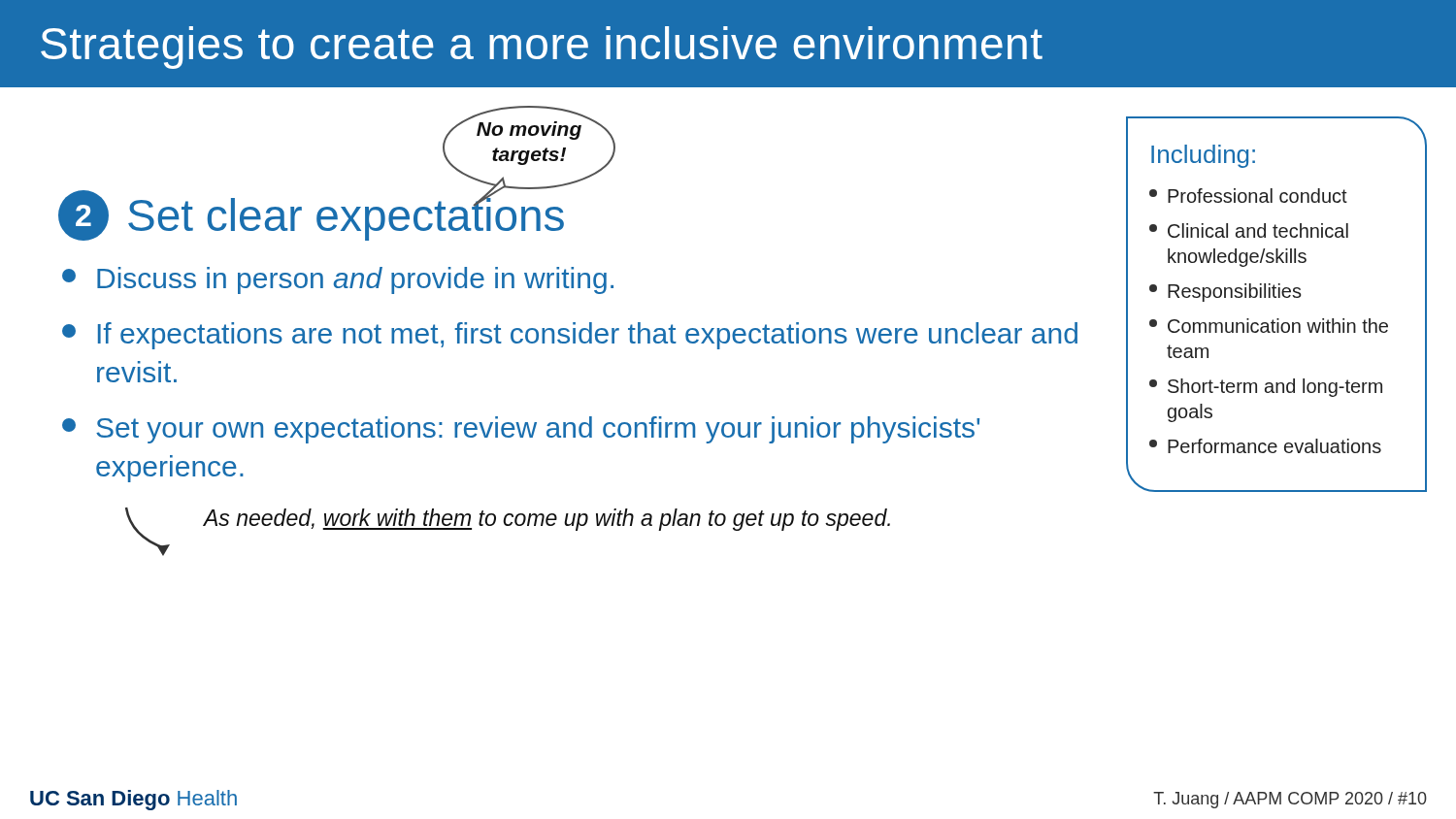Find the section header that says "2 Set clear expectations"
1456x819 pixels.
312,215
